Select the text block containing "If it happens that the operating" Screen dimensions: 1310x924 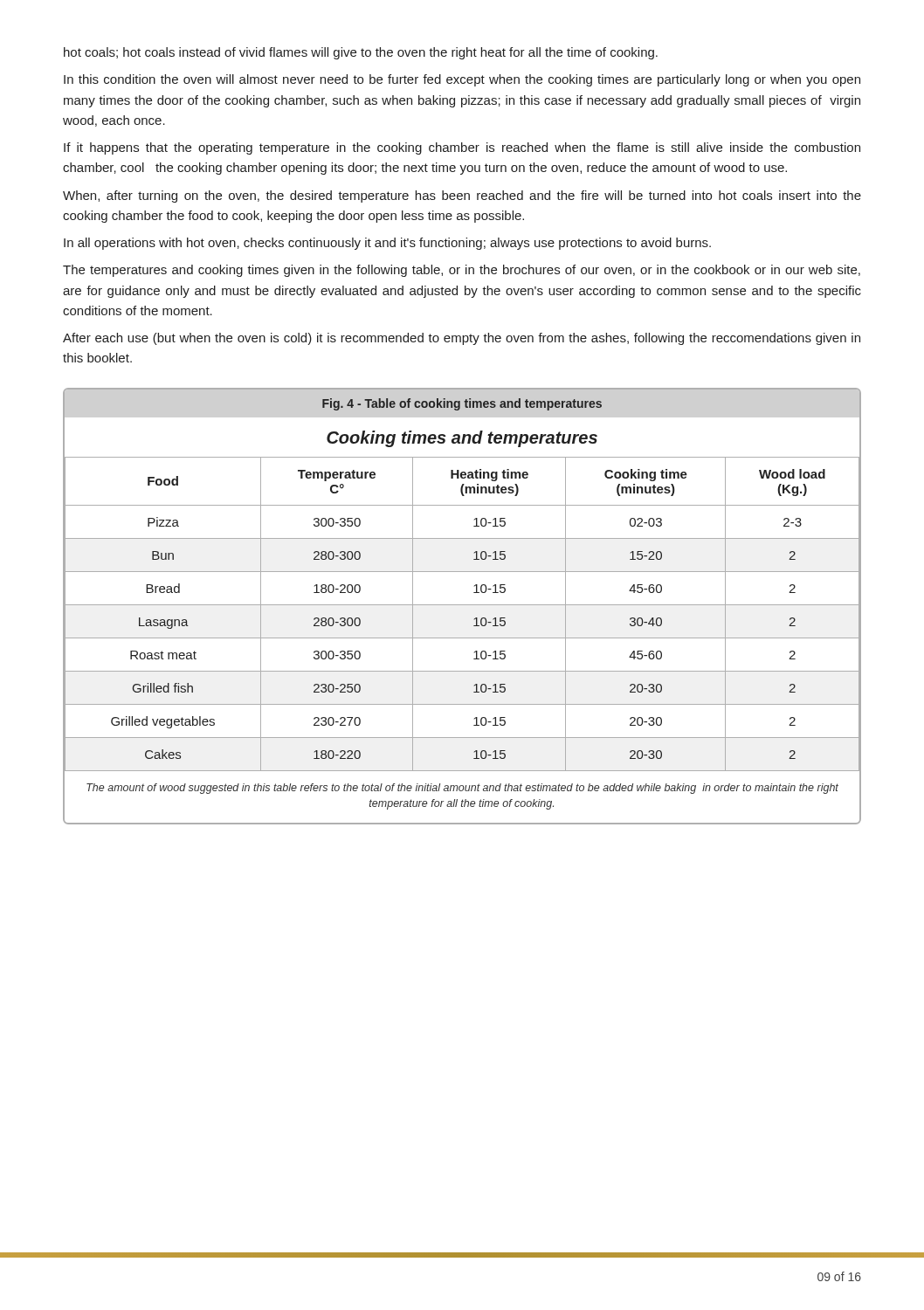click(462, 157)
